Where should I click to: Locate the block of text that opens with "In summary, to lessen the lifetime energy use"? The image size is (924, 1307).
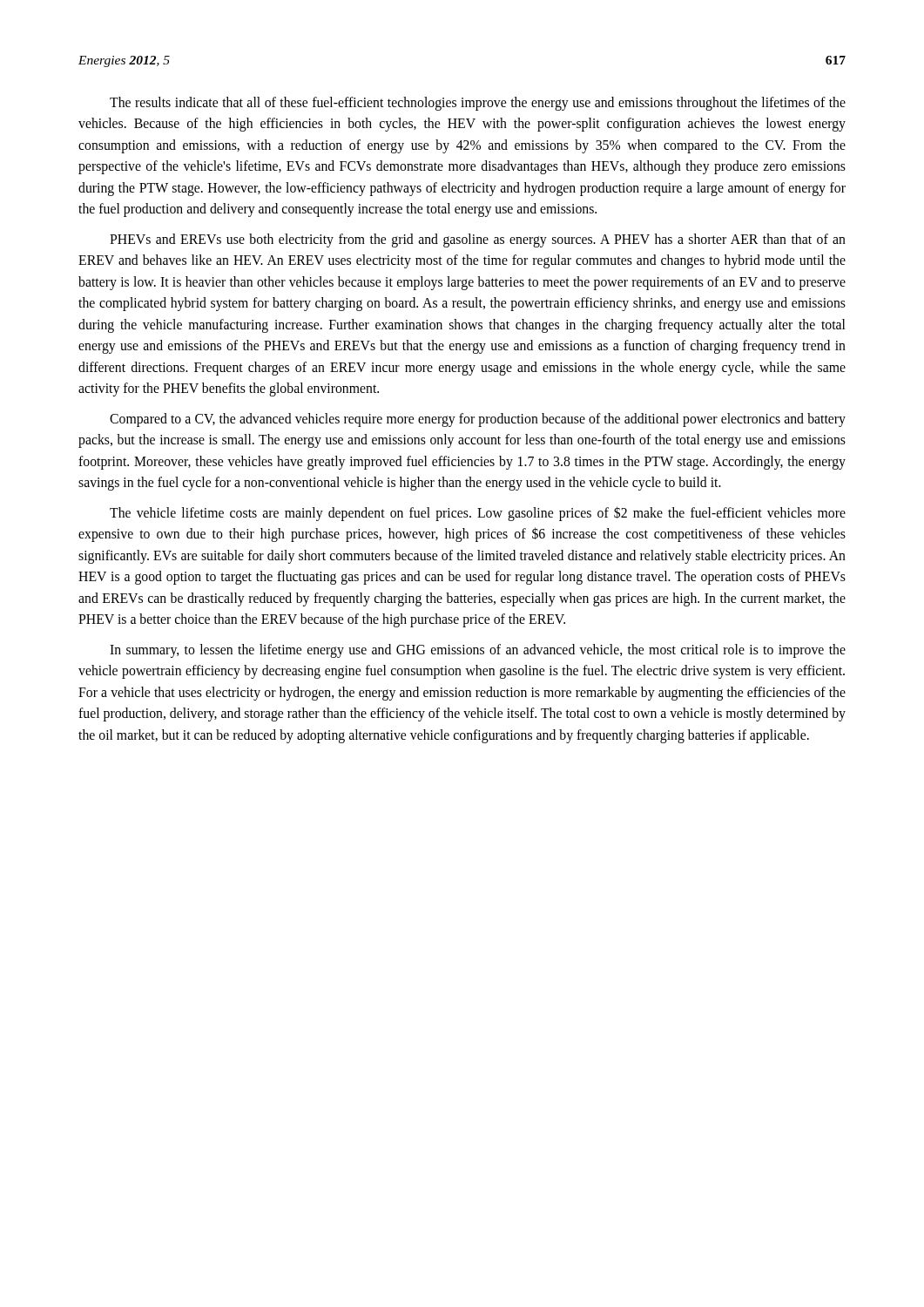coord(462,692)
